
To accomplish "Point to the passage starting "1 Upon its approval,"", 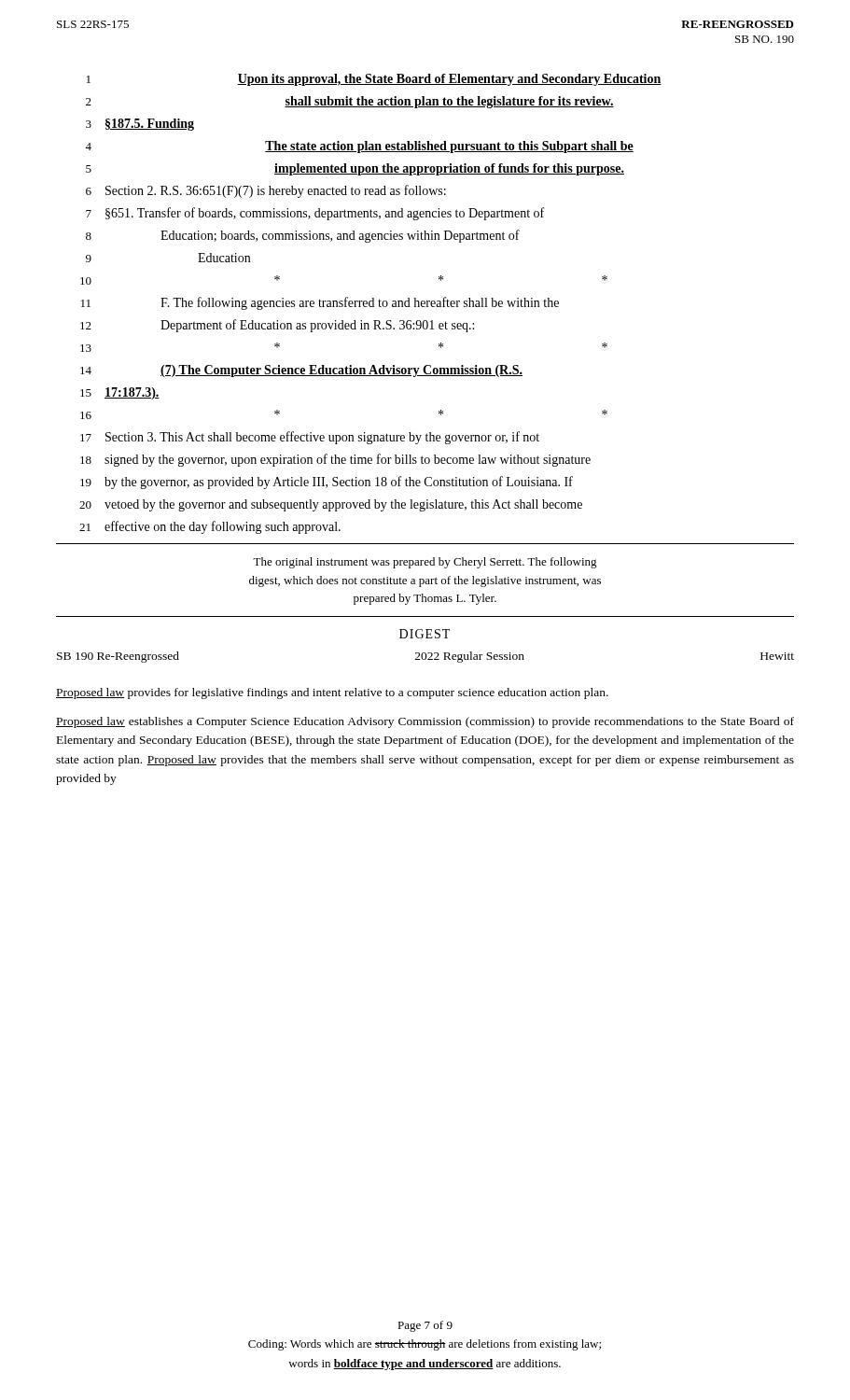I will point(425,79).
